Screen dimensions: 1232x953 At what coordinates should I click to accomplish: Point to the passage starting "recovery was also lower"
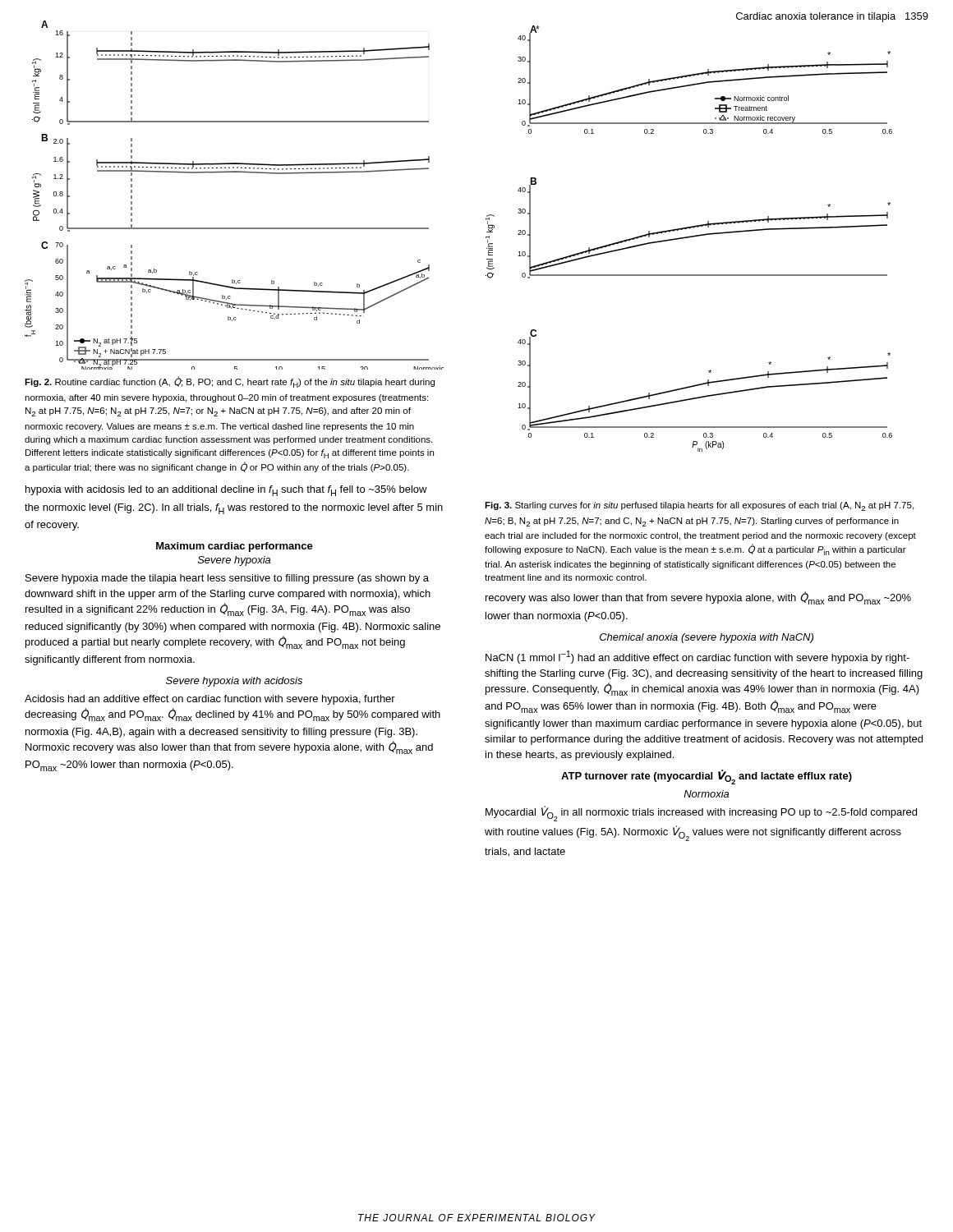(x=707, y=607)
